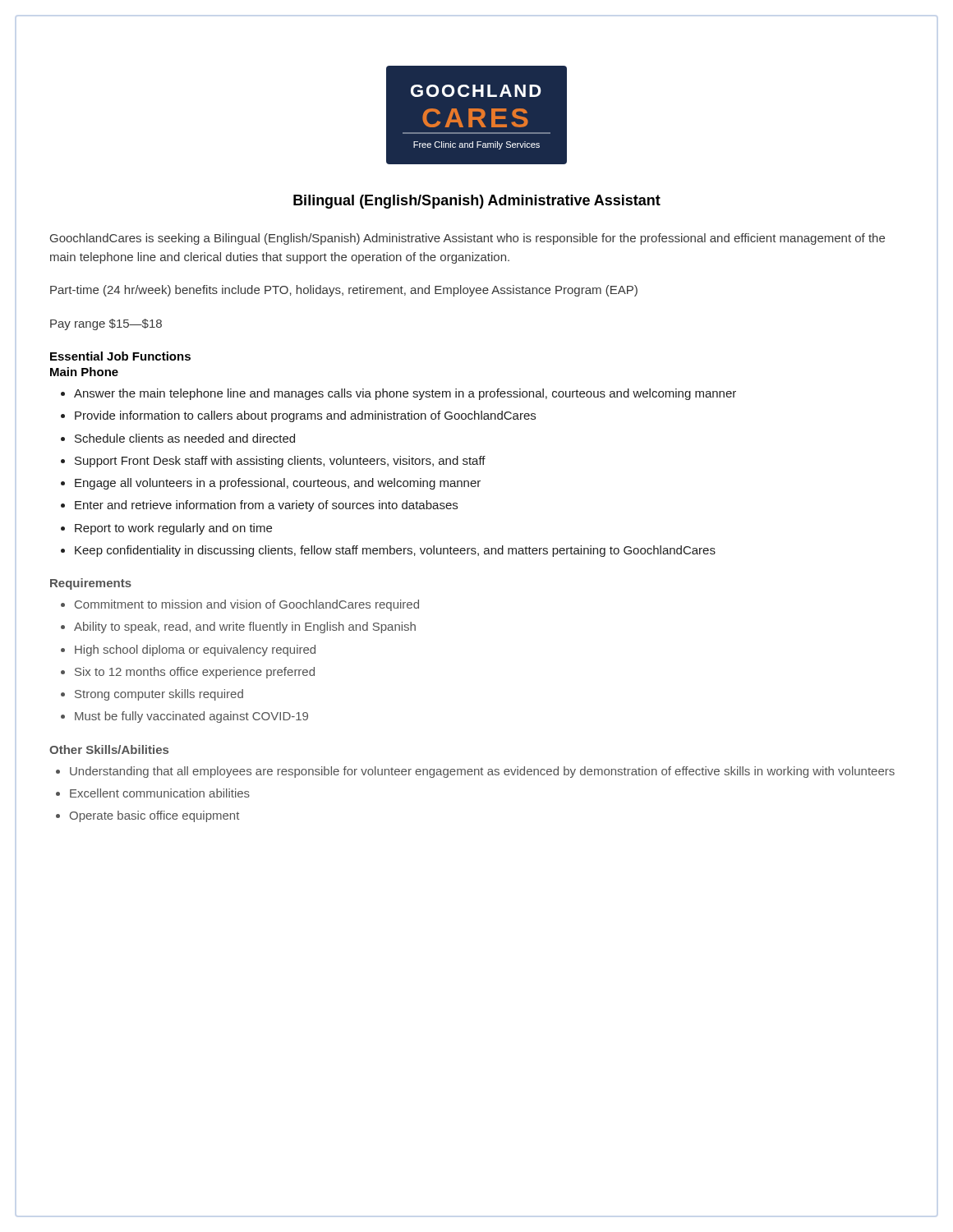The height and width of the screenshot is (1232, 953).
Task: Find the list item that reads "Enter and retrieve"
Action: coord(266,505)
